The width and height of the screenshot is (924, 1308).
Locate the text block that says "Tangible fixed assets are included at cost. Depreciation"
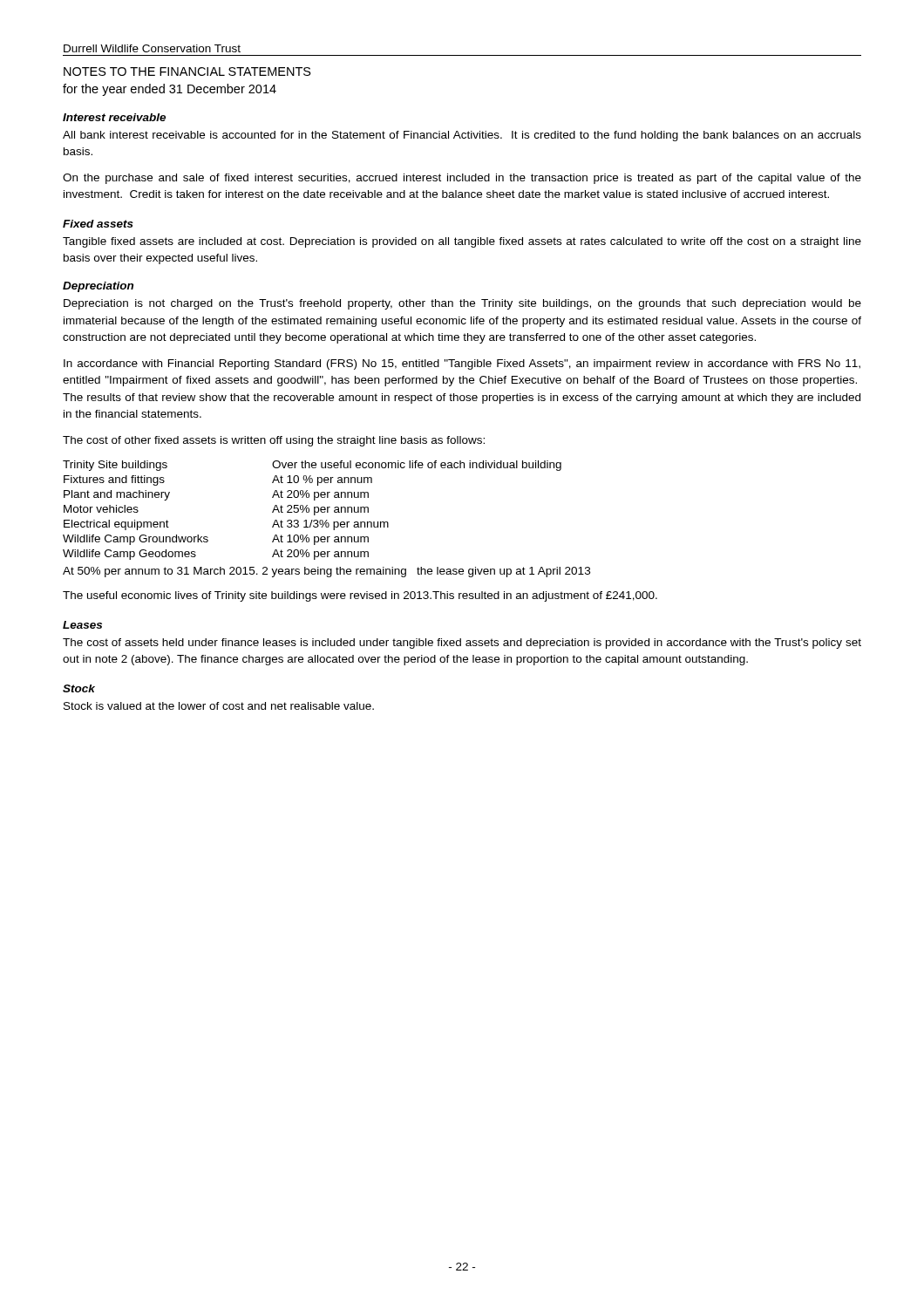(462, 250)
